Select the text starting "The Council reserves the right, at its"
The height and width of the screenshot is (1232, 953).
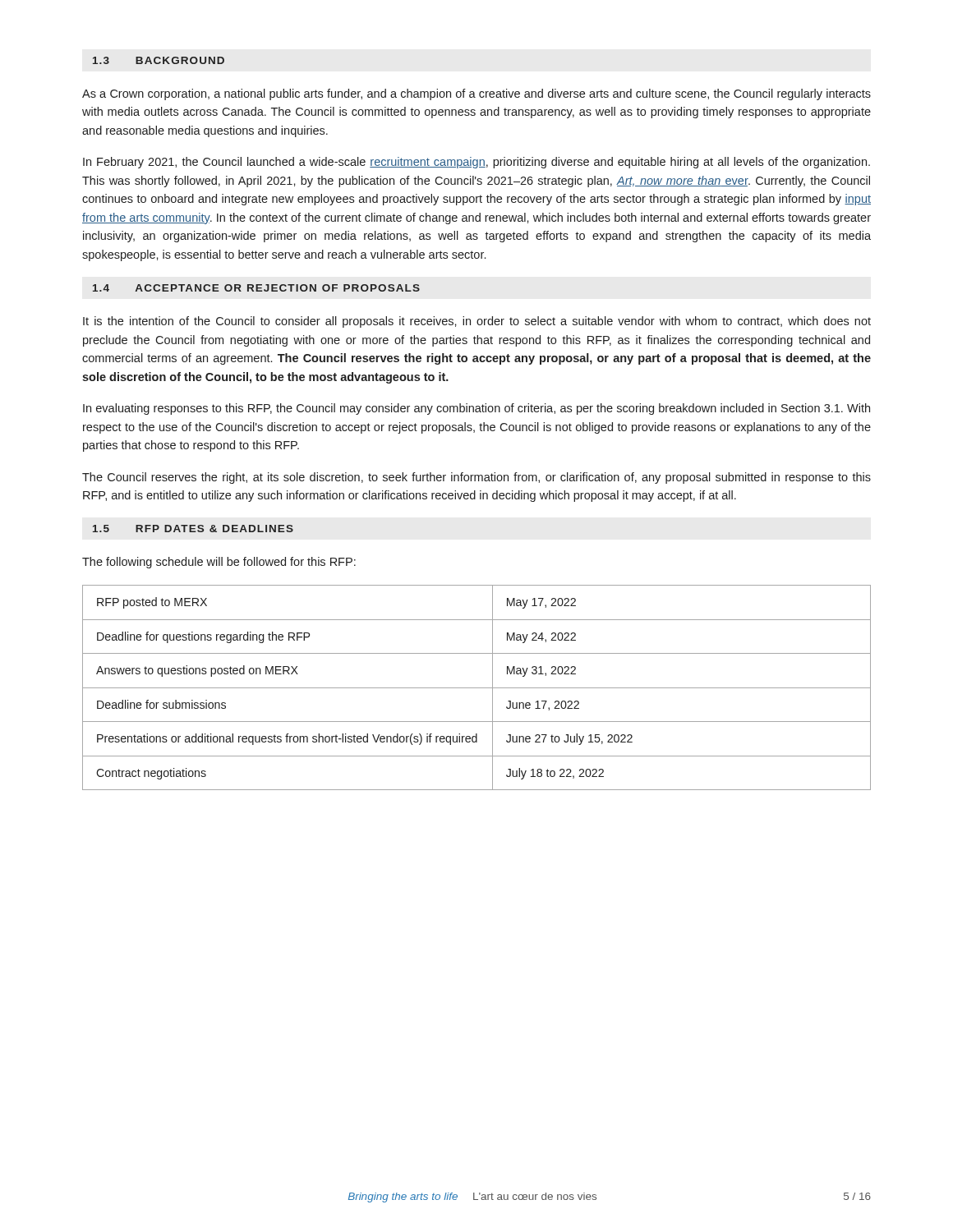click(x=476, y=486)
